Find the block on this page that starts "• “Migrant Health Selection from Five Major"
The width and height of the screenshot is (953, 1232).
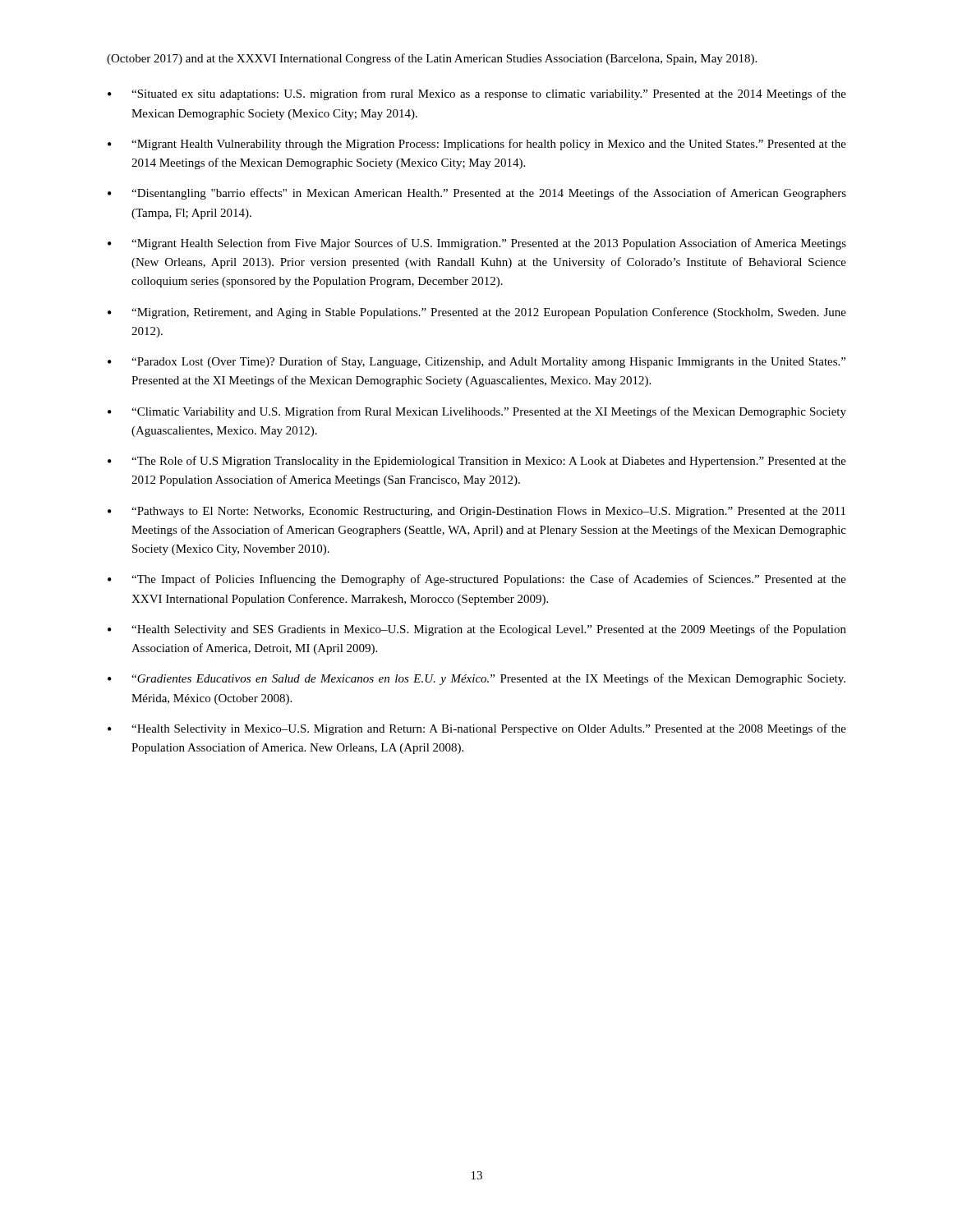pos(476,262)
